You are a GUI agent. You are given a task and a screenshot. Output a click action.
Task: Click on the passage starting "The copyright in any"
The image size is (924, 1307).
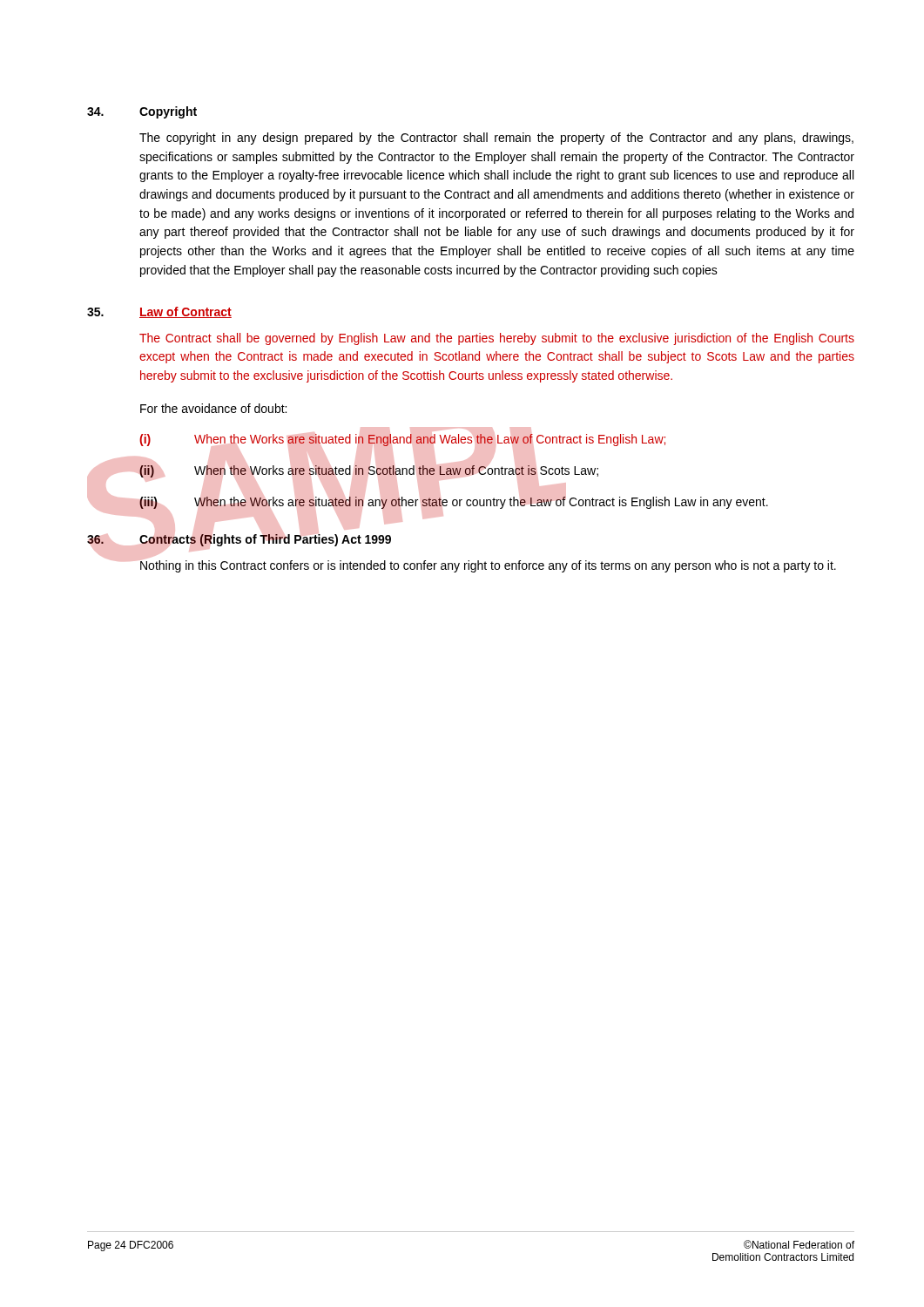pos(497,204)
